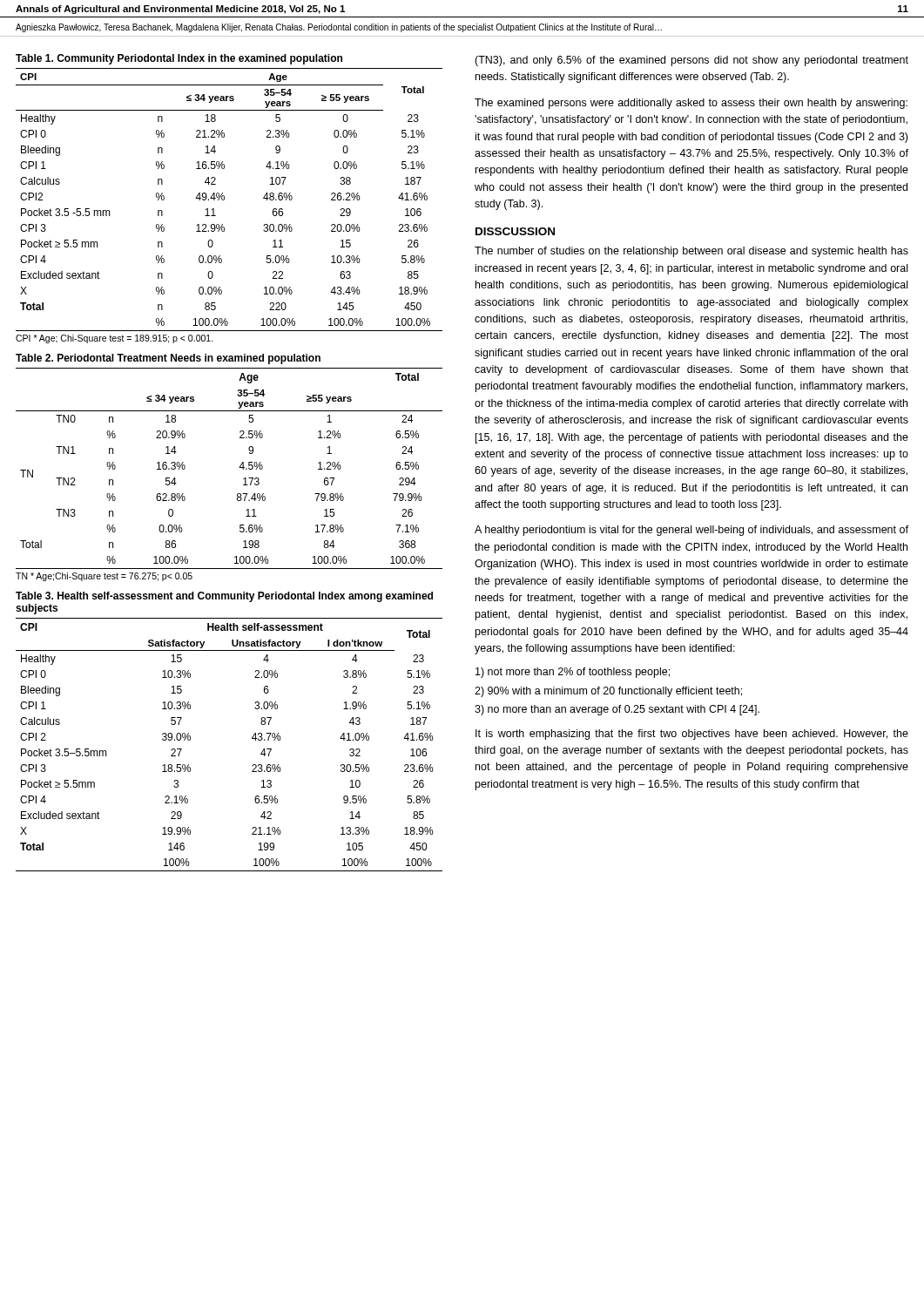Screen dimensions: 1307x924
Task: Locate the caption that says "Table 1. Community Periodontal Index in"
Action: [x=179, y=58]
